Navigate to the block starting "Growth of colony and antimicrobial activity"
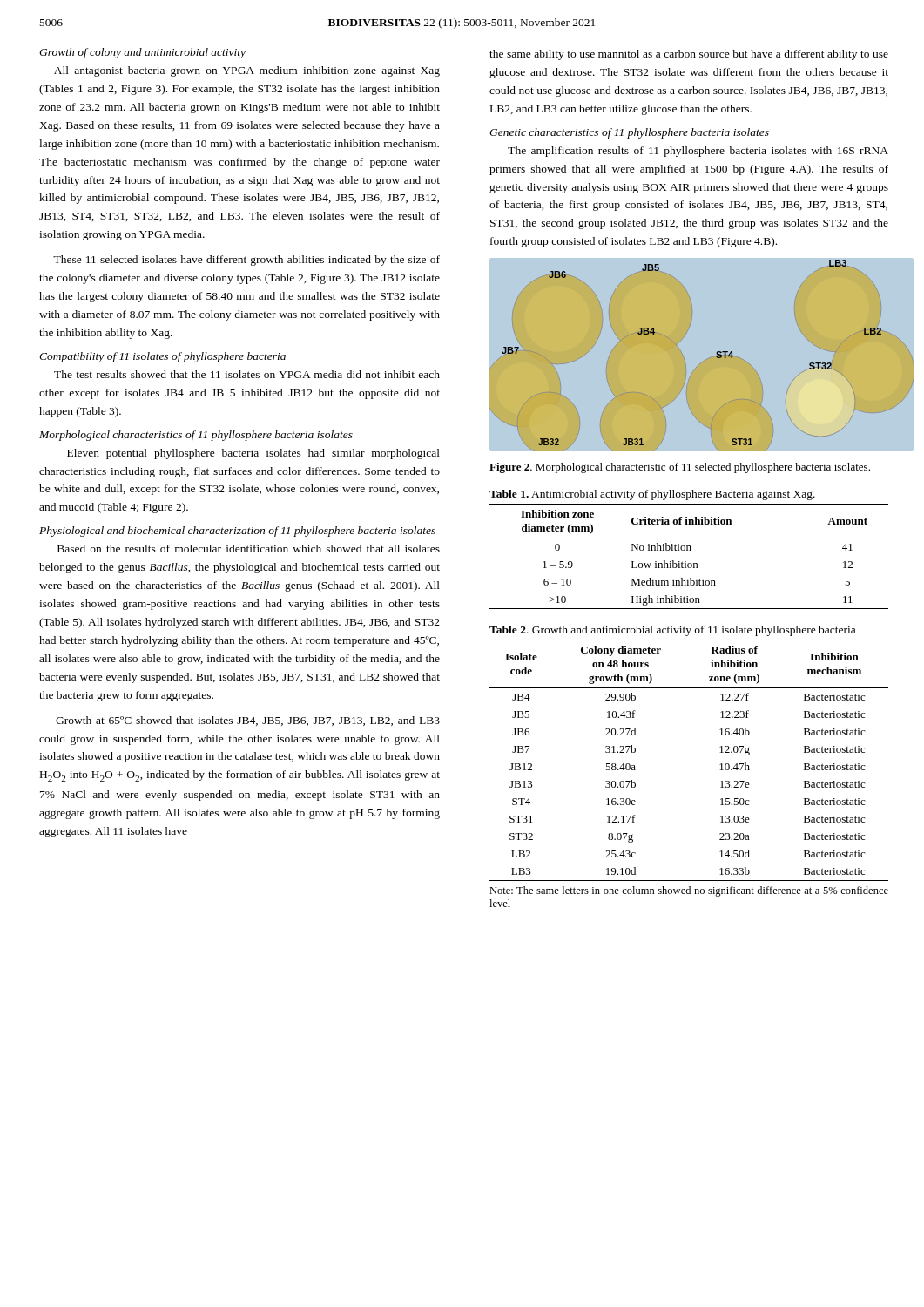 coord(142,52)
